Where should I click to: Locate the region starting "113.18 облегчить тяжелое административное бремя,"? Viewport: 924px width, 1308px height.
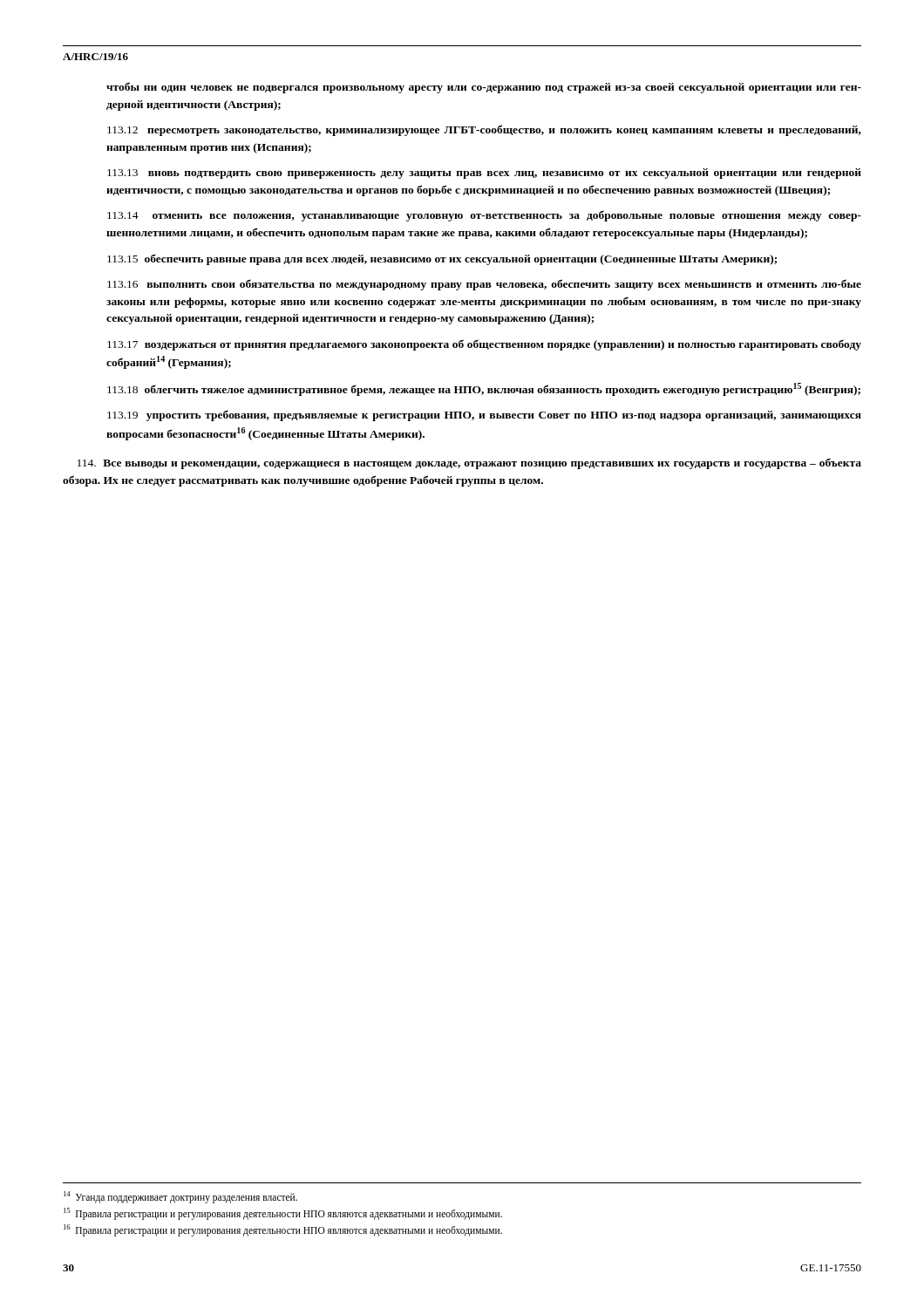click(x=484, y=388)
